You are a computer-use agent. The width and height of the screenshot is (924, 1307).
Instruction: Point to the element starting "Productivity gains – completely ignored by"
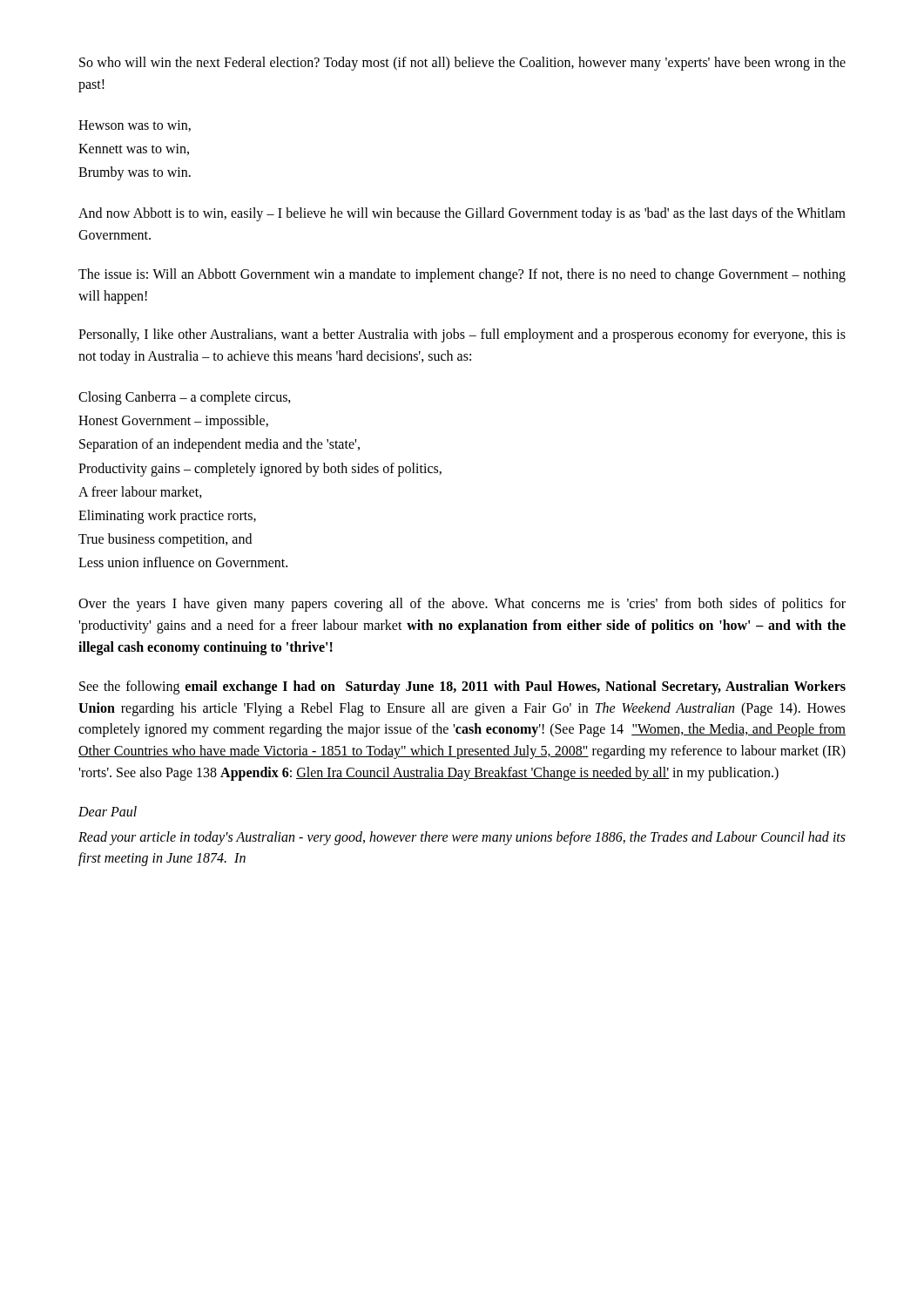(260, 468)
